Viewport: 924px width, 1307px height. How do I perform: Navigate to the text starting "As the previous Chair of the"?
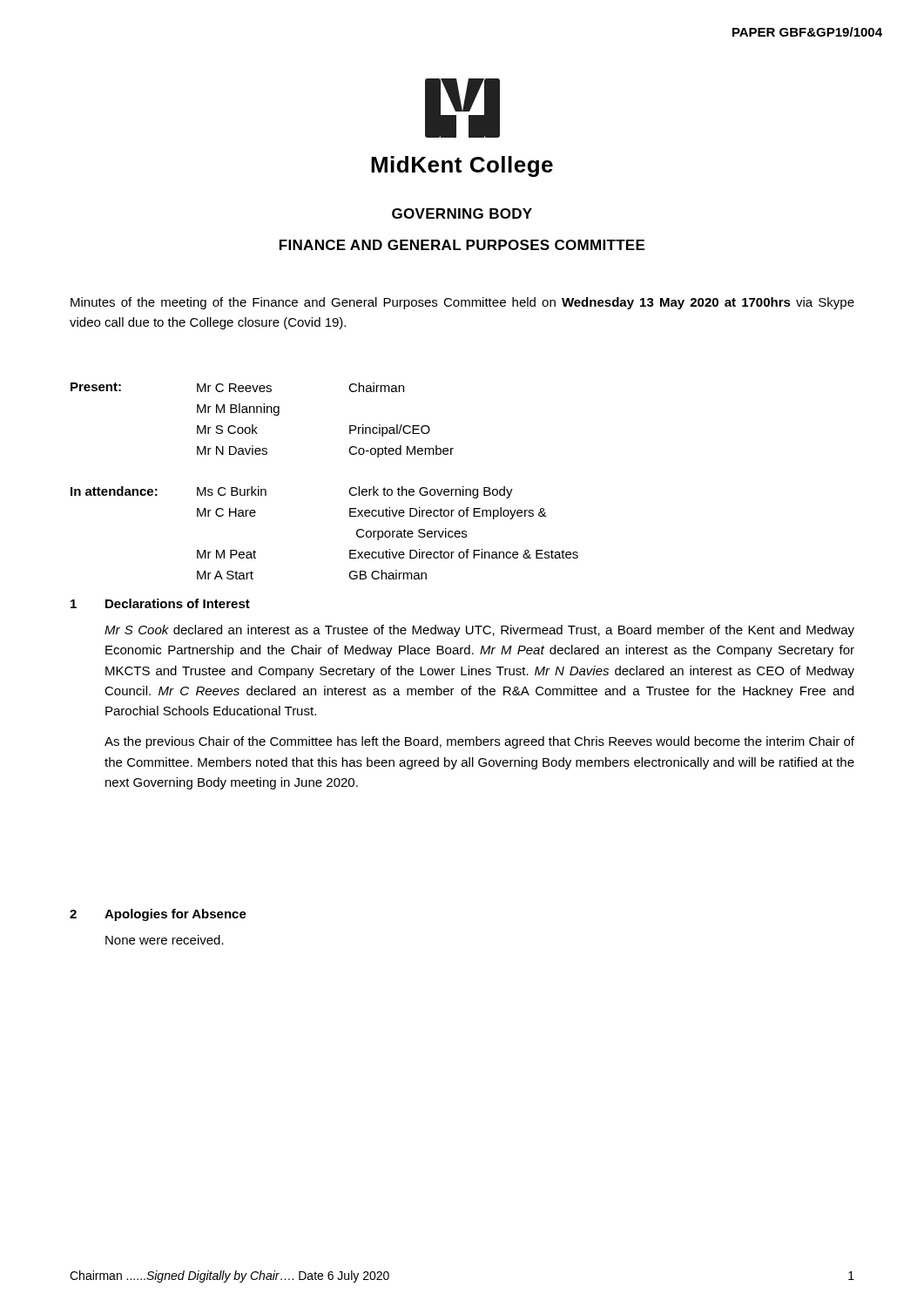(479, 762)
